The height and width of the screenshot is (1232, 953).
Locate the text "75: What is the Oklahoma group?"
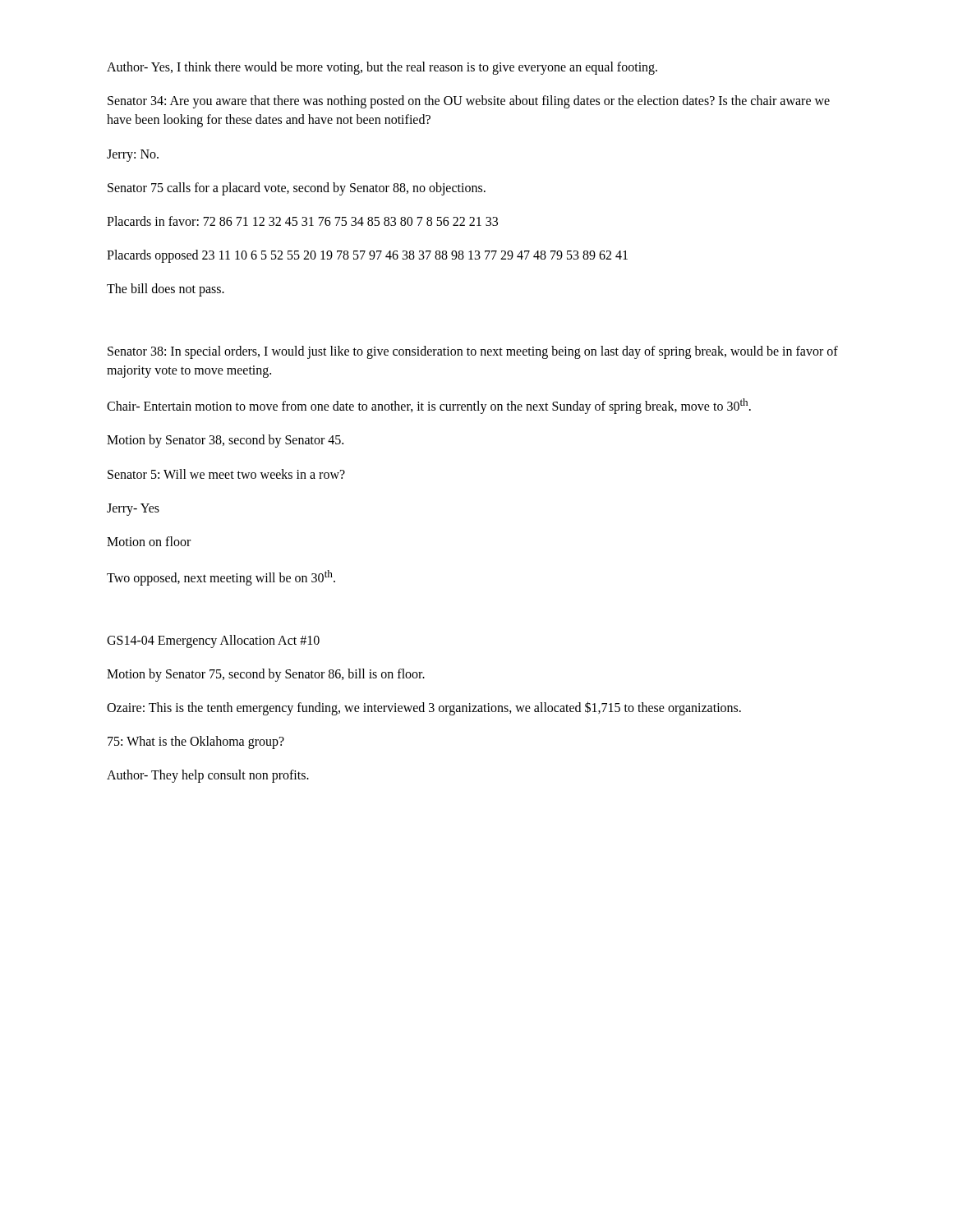[x=196, y=741]
